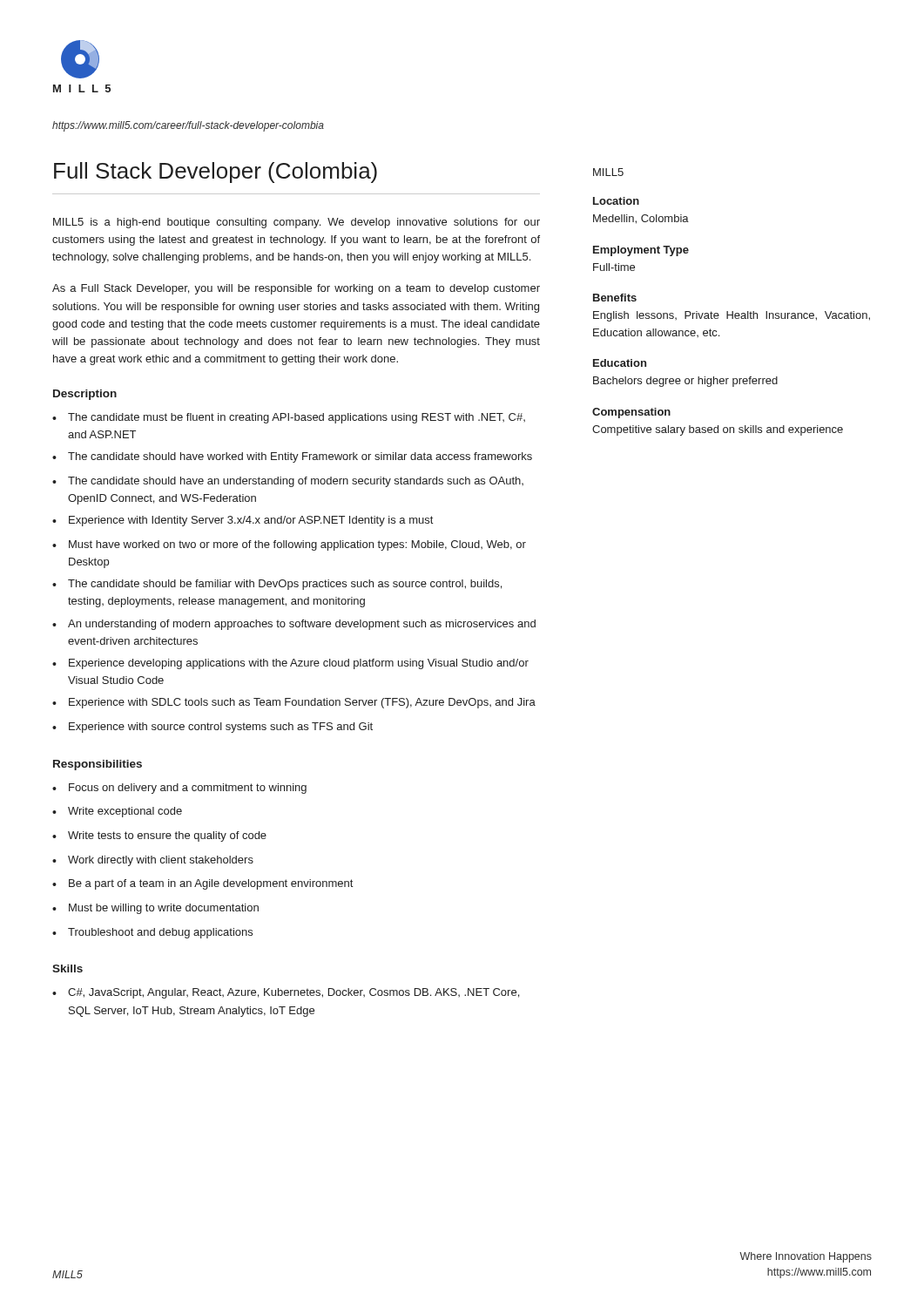Image resolution: width=924 pixels, height=1307 pixels.
Task: Find the list item containing "Experience with Identity Server 3.x/4.x and/or"
Action: click(296, 522)
